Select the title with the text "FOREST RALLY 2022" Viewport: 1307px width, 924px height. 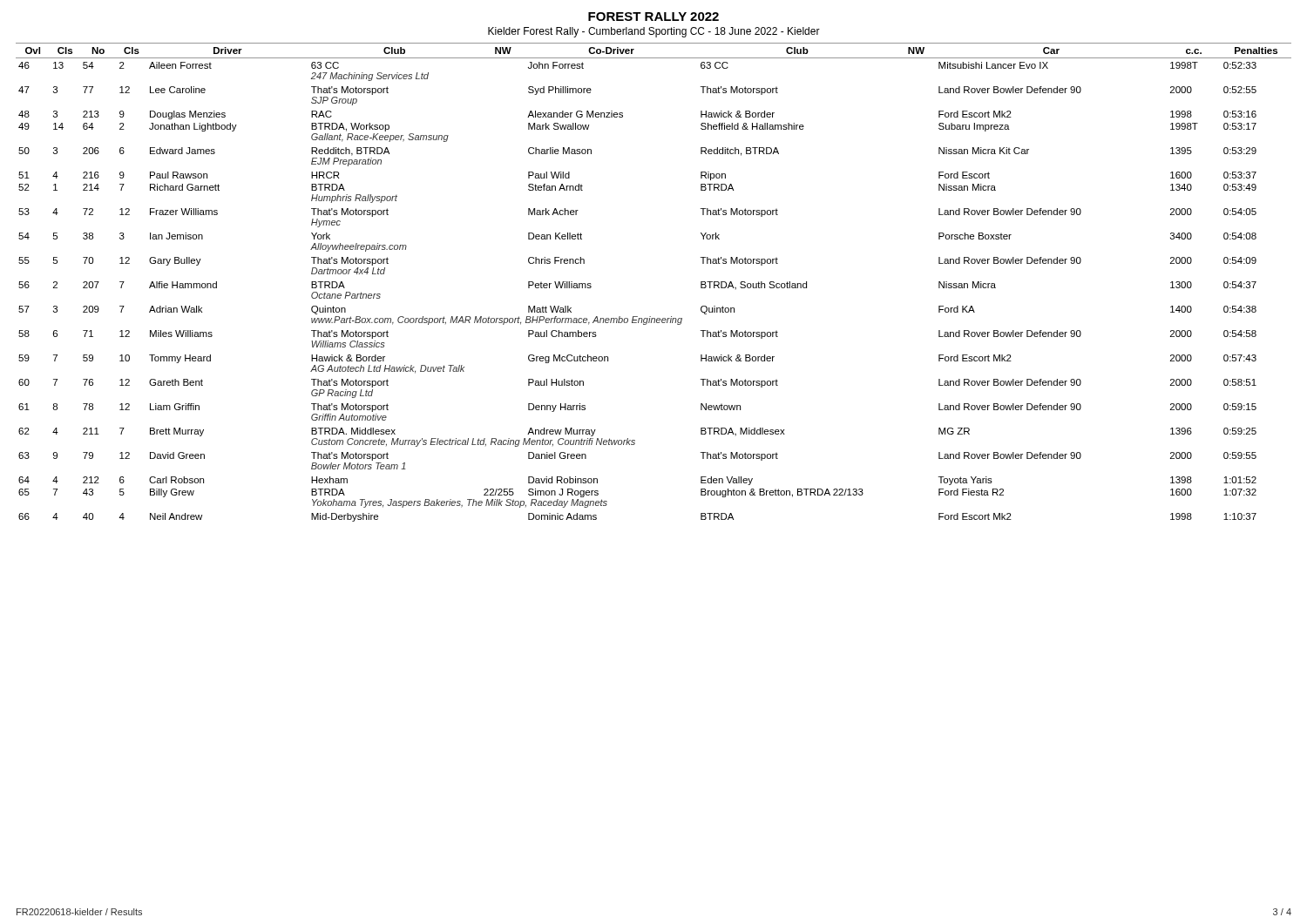[654, 16]
